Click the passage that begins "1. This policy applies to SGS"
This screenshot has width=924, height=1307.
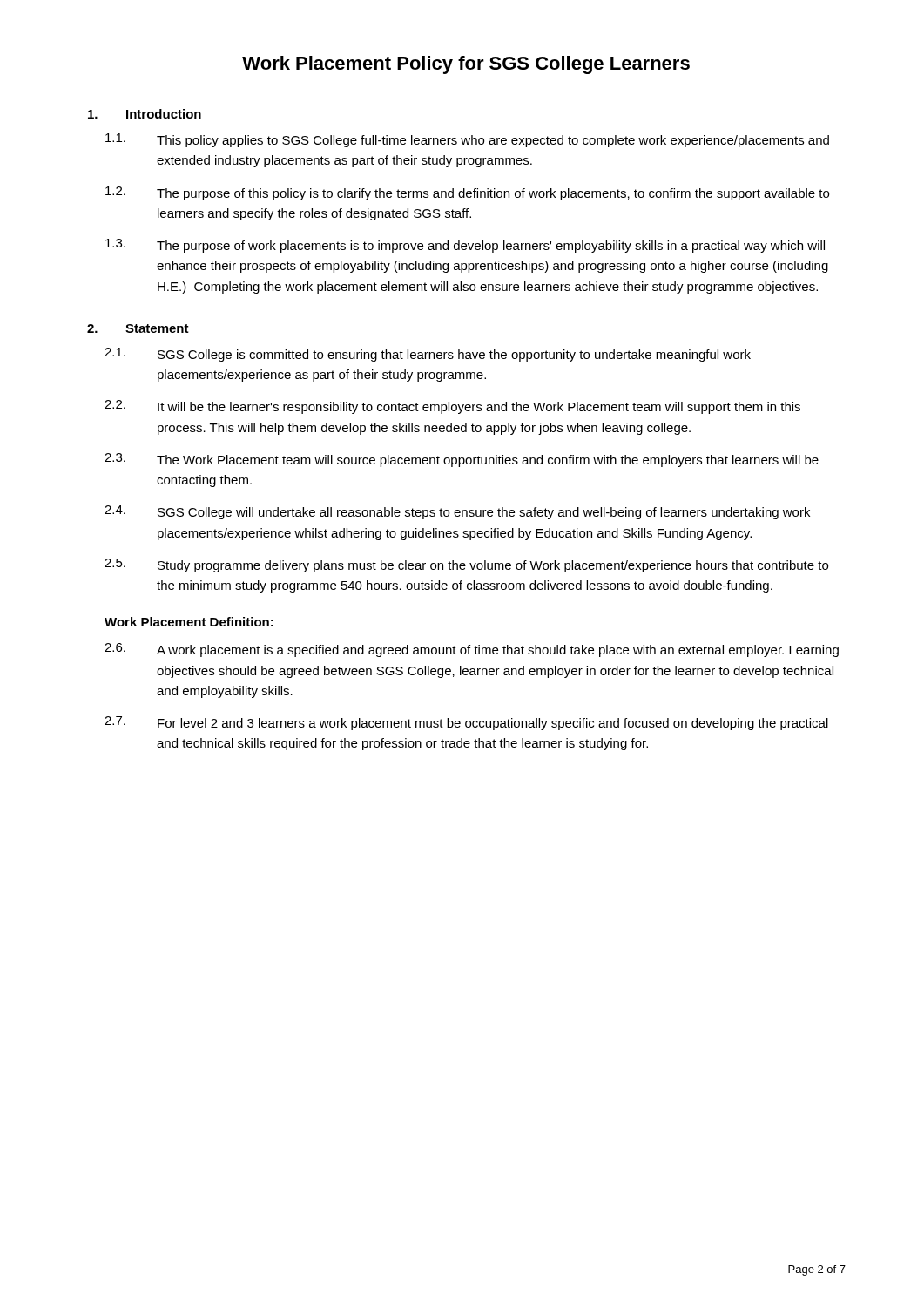tap(475, 150)
